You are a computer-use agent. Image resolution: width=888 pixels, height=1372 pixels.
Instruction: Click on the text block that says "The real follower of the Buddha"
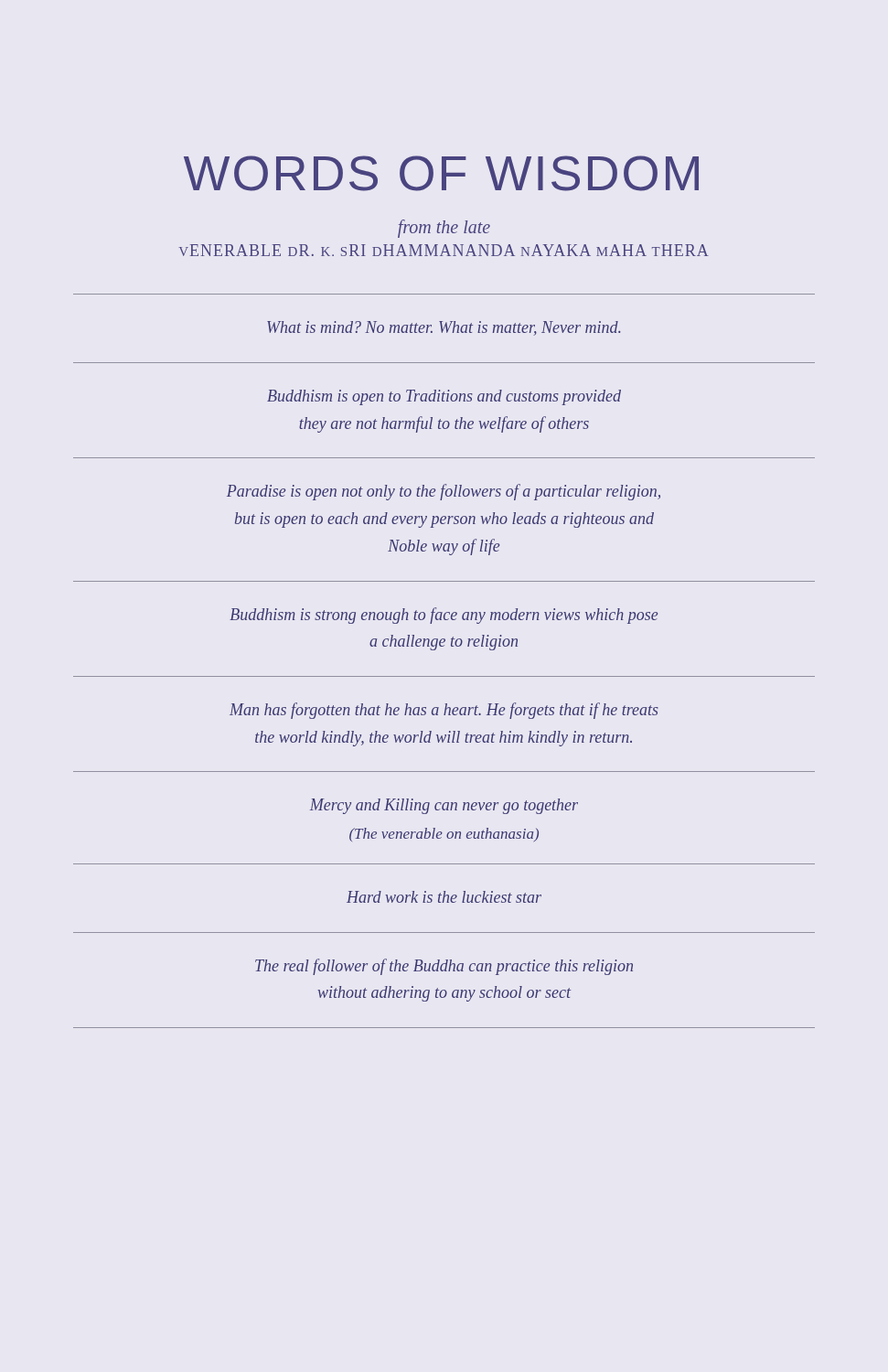click(x=444, y=980)
